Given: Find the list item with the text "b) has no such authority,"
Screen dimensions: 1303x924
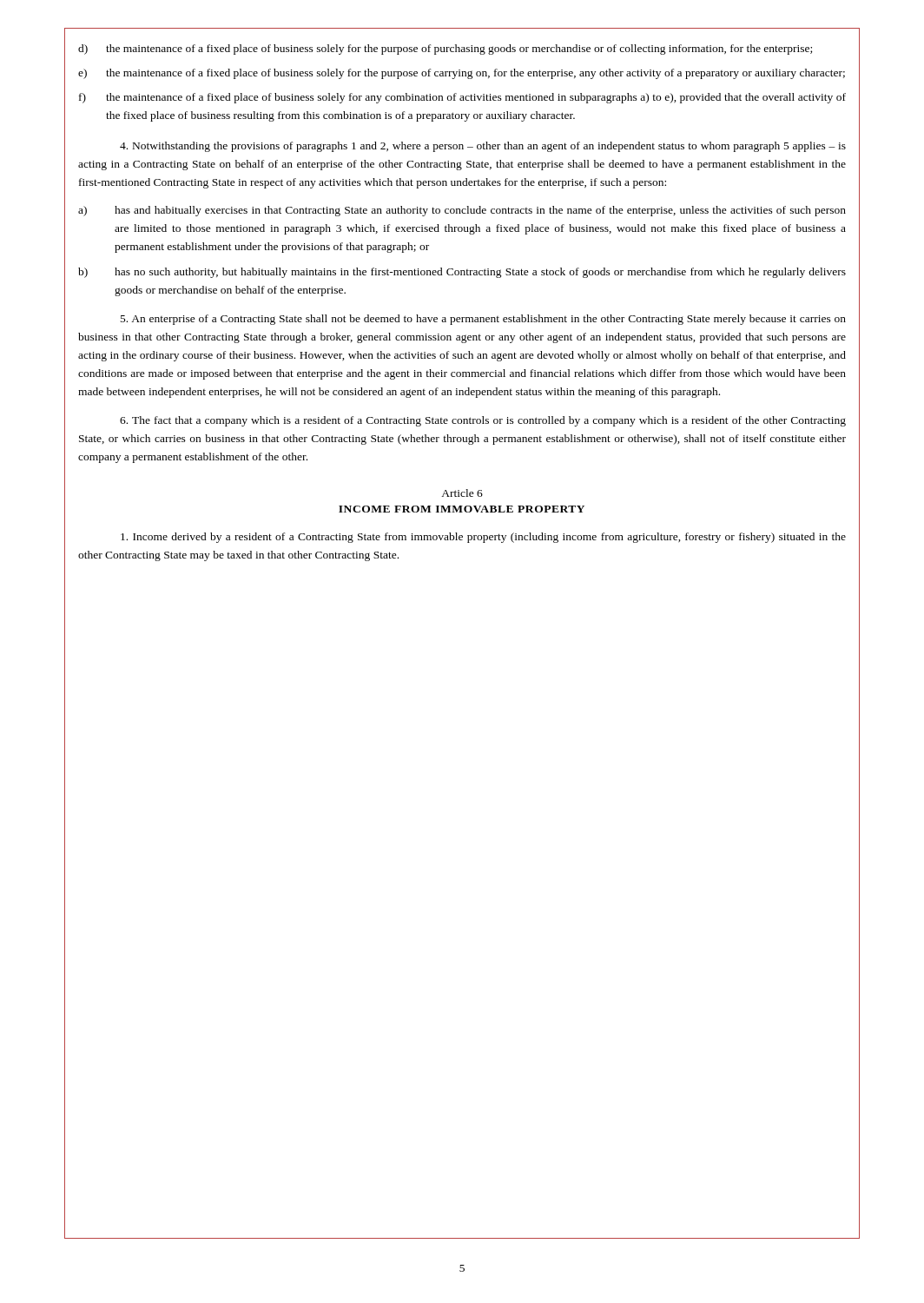Looking at the screenshot, I should [462, 282].
